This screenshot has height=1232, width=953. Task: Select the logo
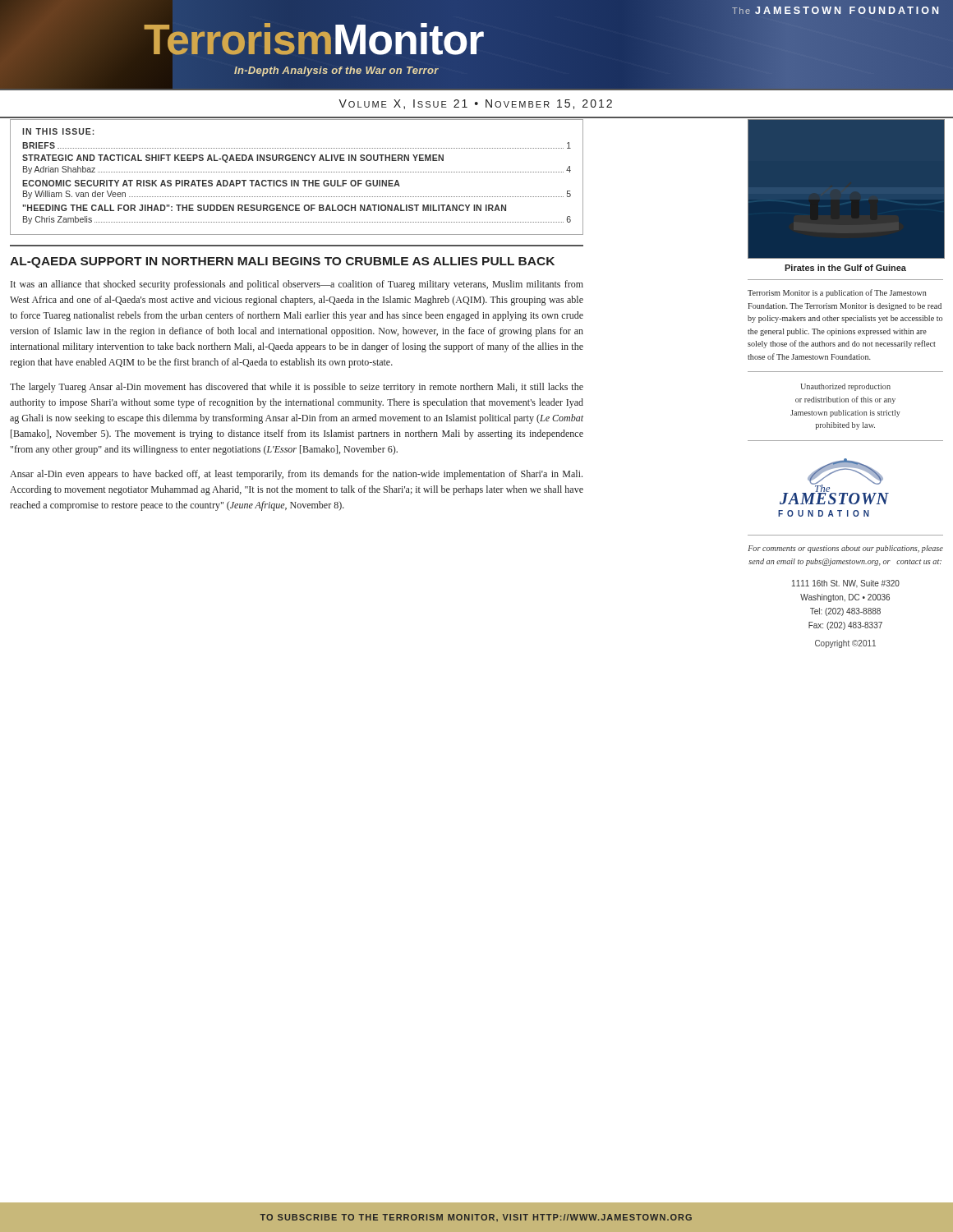[x=845, y=493]
